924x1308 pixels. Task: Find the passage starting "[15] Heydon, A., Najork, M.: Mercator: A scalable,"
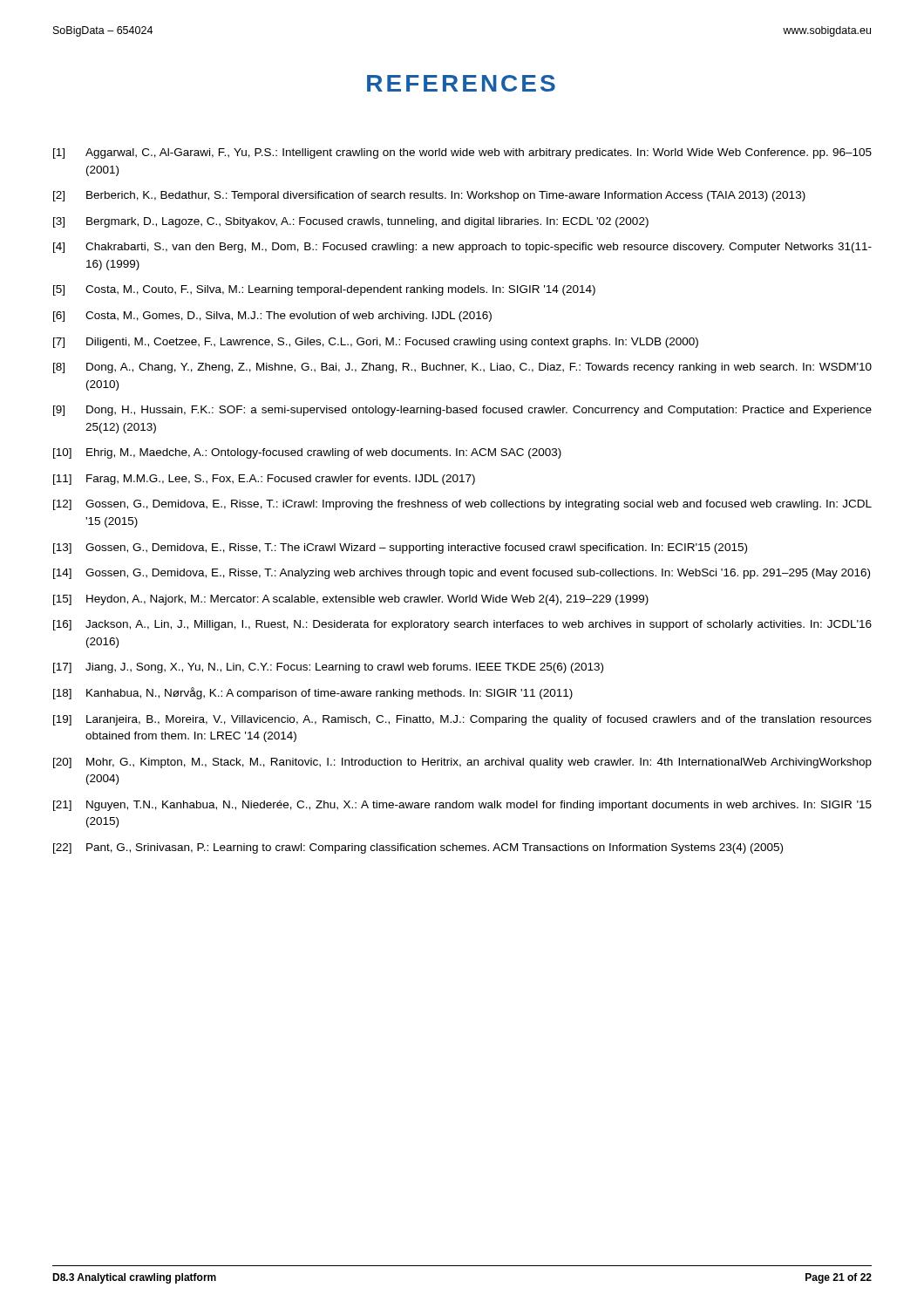462,599
